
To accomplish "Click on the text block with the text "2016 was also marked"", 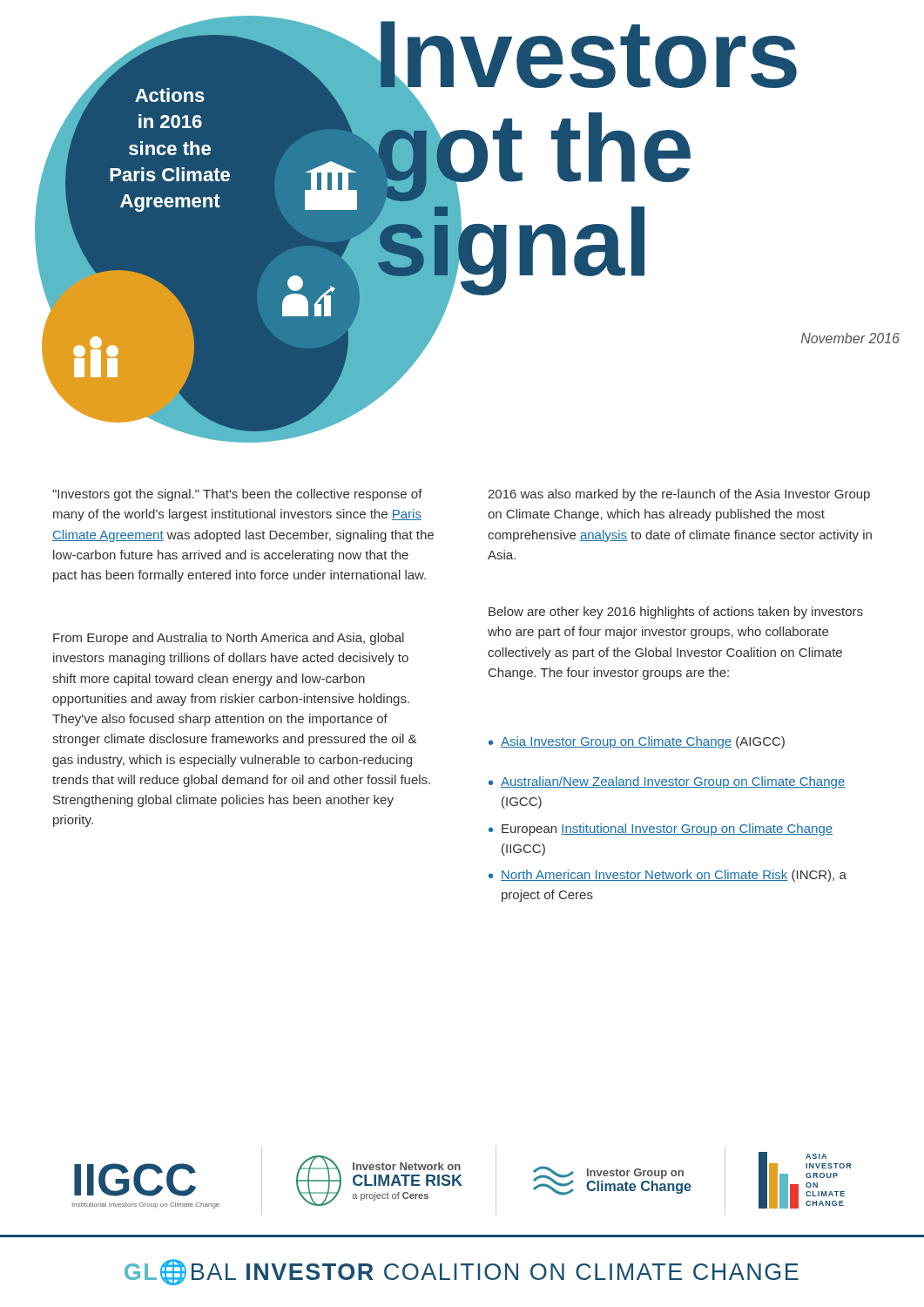I will (680, 524).
